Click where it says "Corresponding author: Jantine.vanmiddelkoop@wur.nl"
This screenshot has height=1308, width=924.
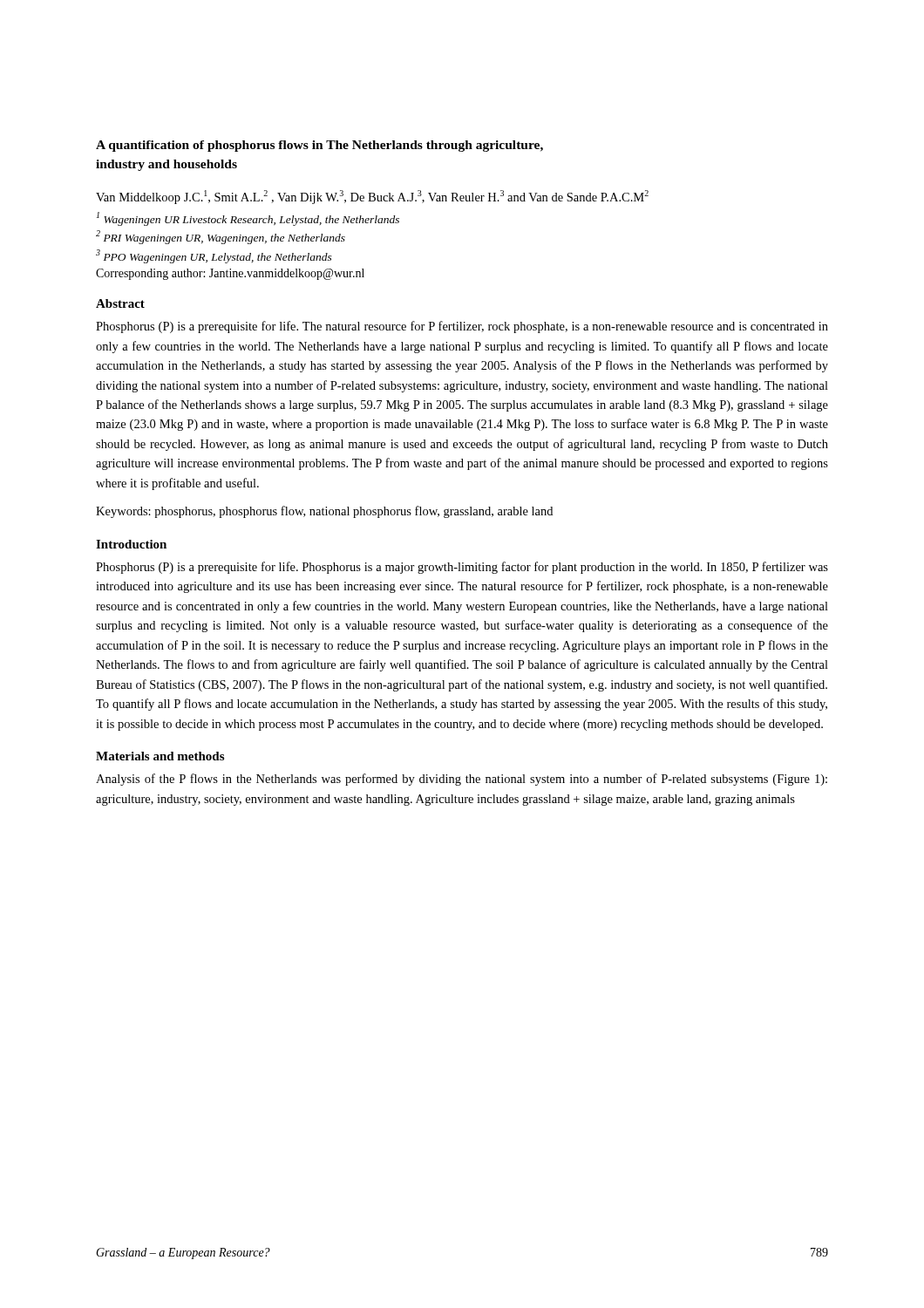(x=230, y=274)
